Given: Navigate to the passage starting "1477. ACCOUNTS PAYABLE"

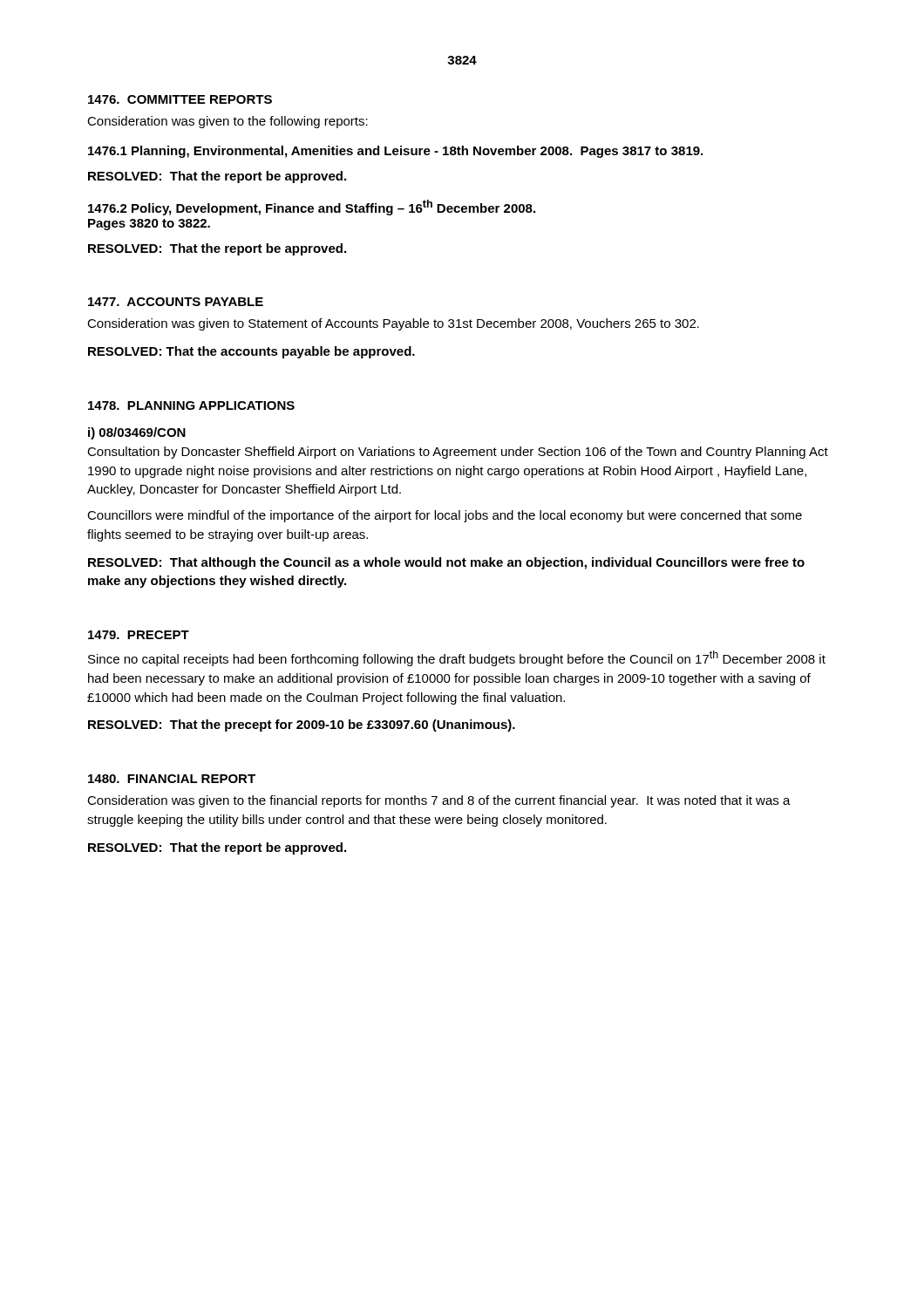Looking at the screenshot, I should coord(175,301).
